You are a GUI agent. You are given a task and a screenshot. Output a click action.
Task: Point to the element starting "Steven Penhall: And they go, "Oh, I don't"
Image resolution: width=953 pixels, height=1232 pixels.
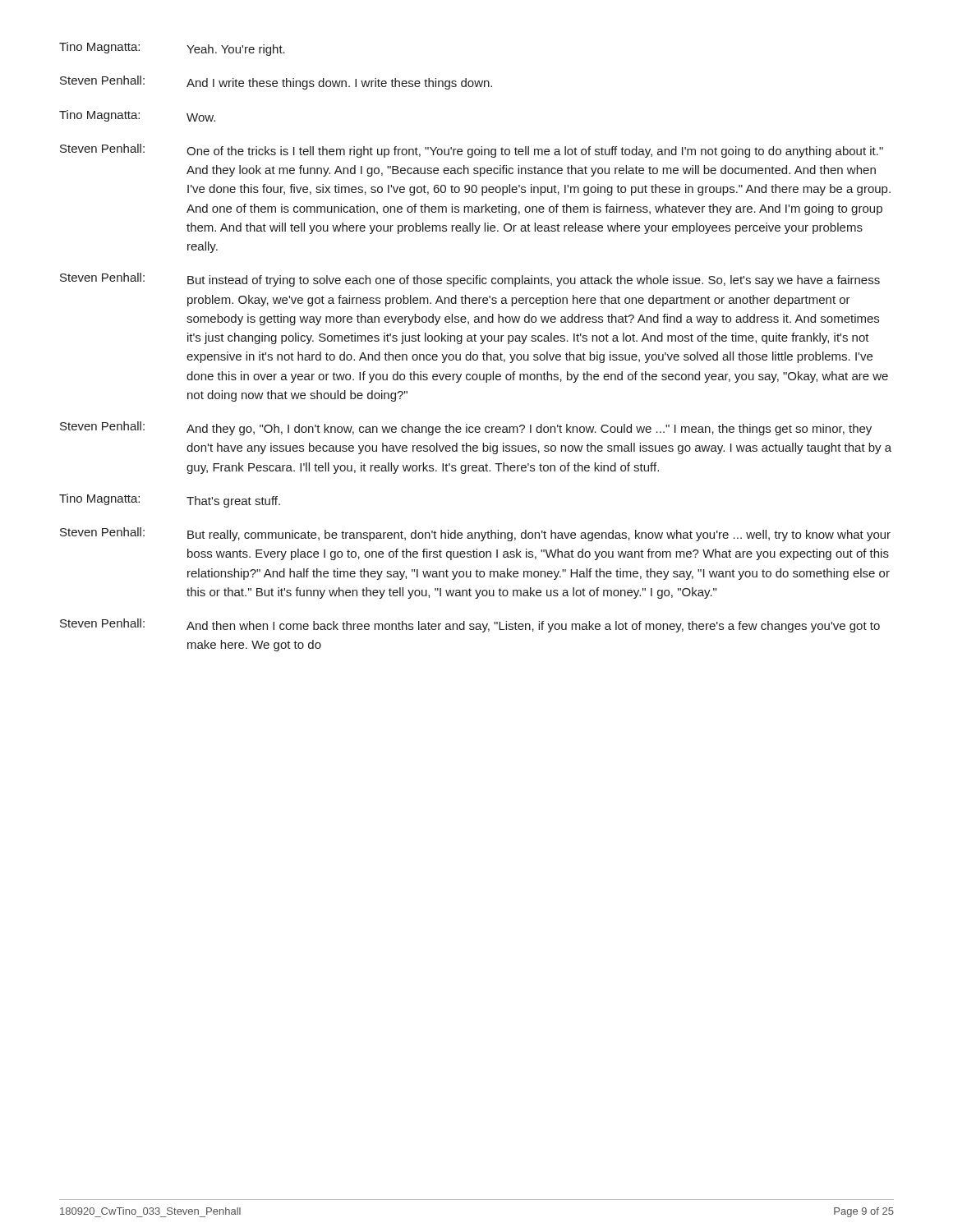click(x=476, y=448)
